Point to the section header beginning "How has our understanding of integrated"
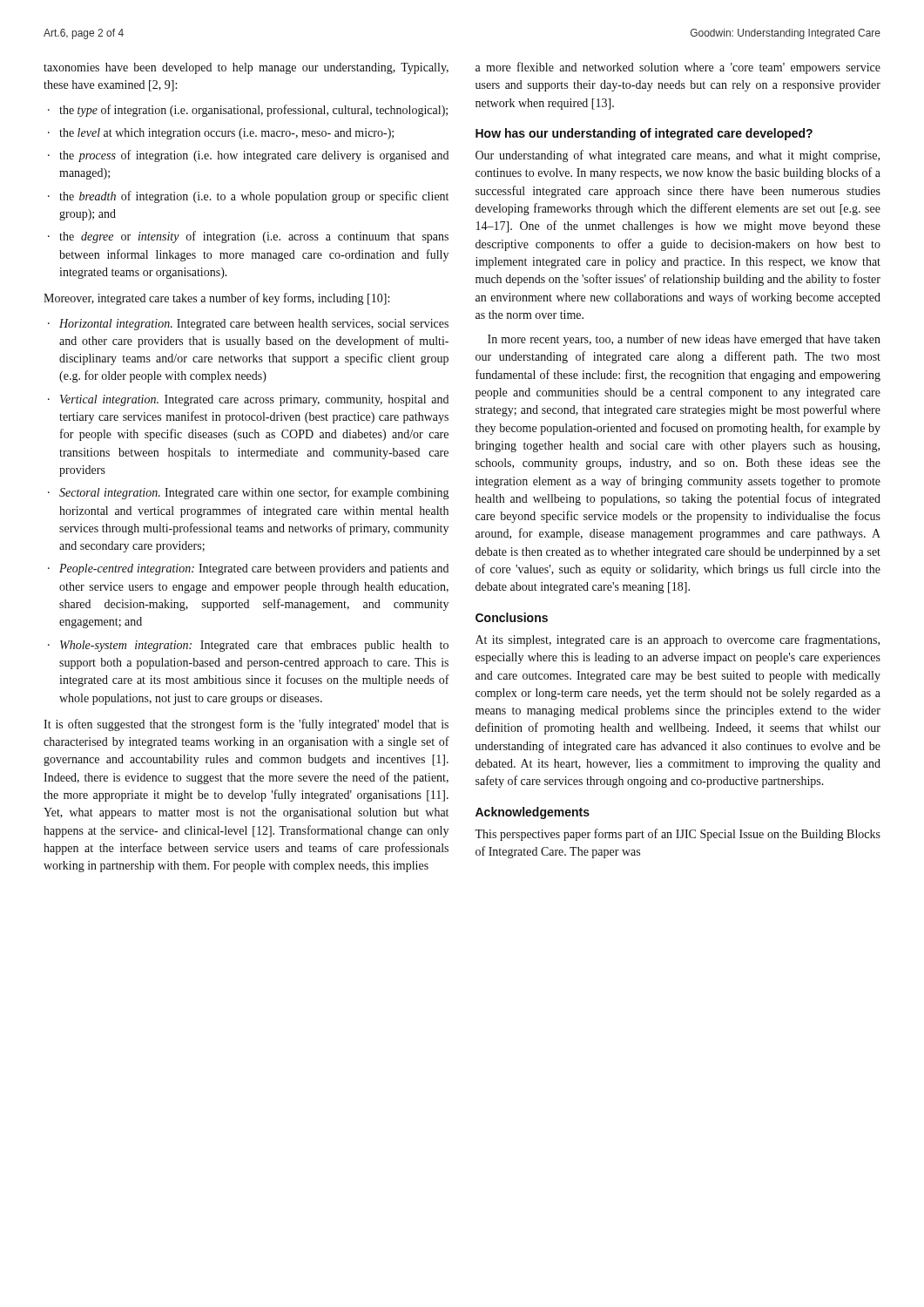This screenshot has width=924, height=1307. (x=644, y=133)
